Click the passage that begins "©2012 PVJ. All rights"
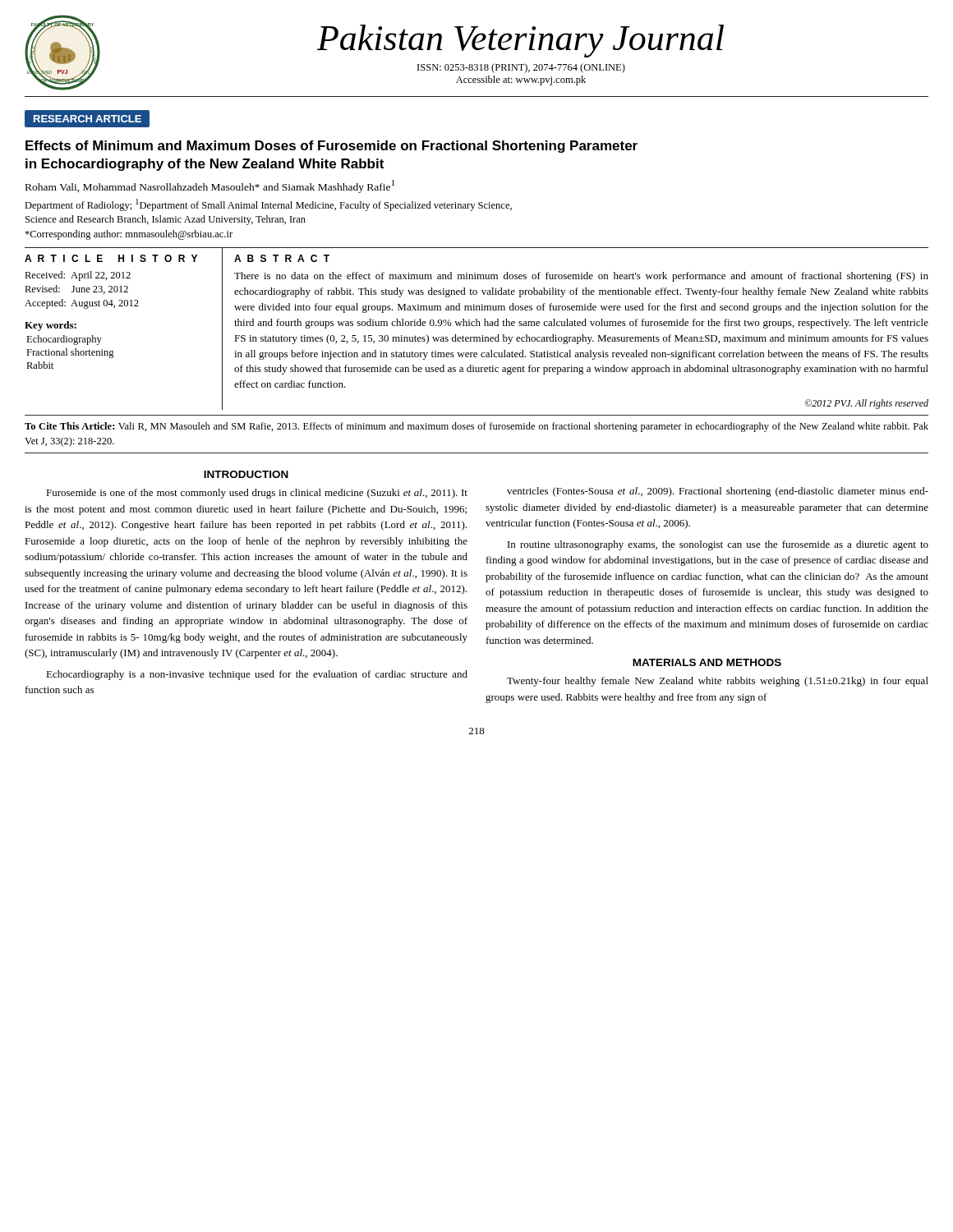 tap(866, 403)
